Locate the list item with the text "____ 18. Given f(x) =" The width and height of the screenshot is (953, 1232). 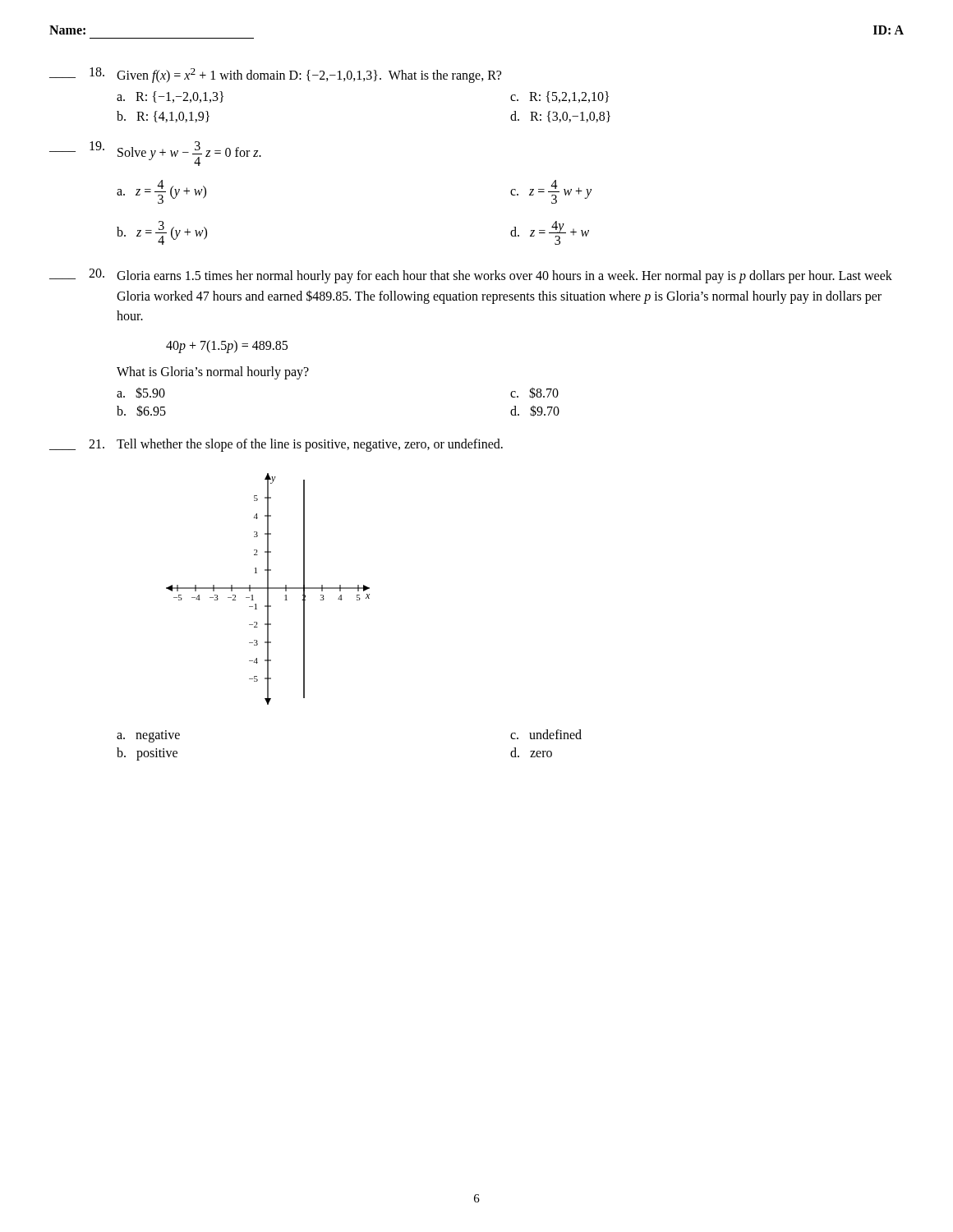[275, 75]
